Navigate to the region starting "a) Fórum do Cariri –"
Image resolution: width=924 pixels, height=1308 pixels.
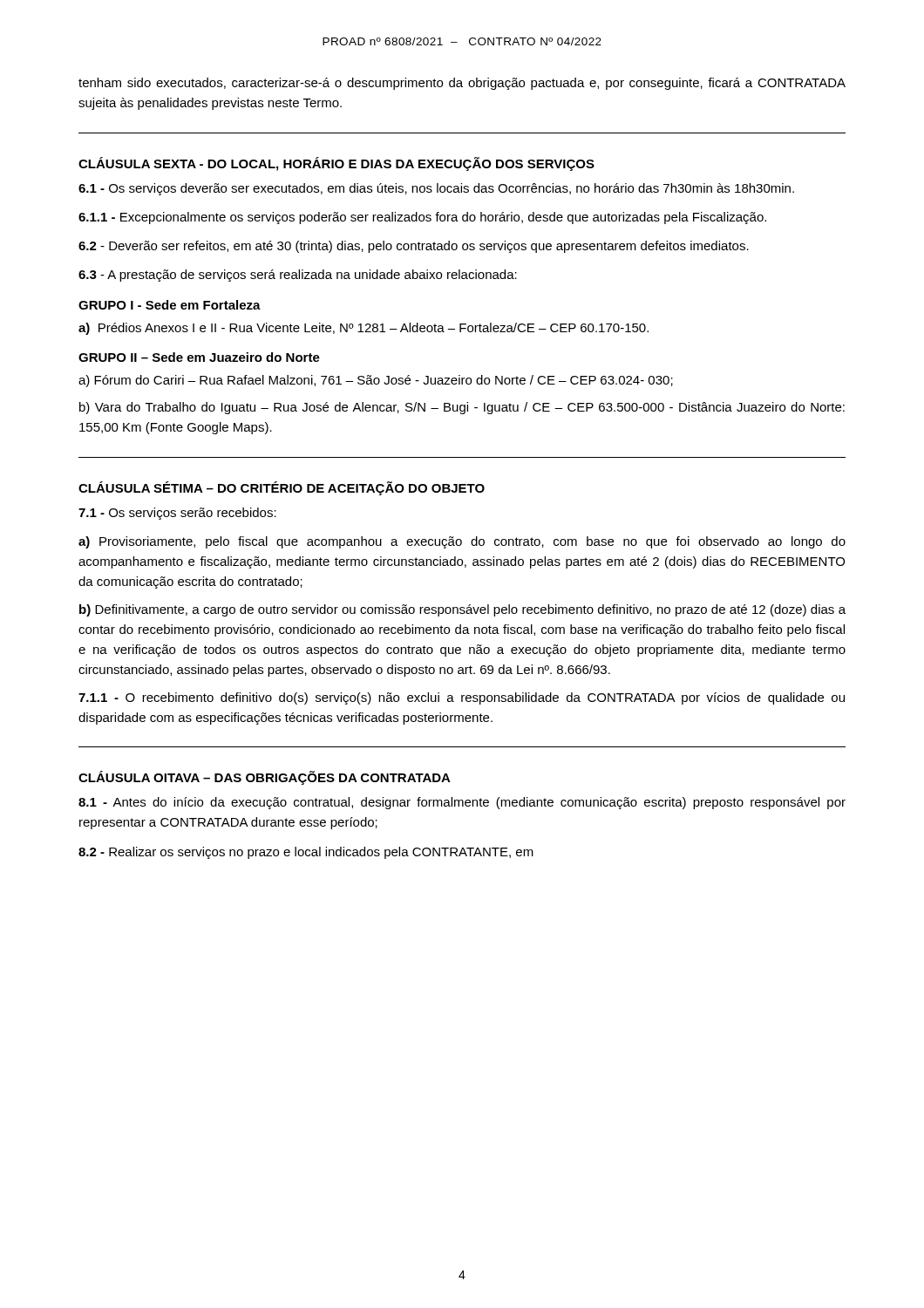click(376, 380)
